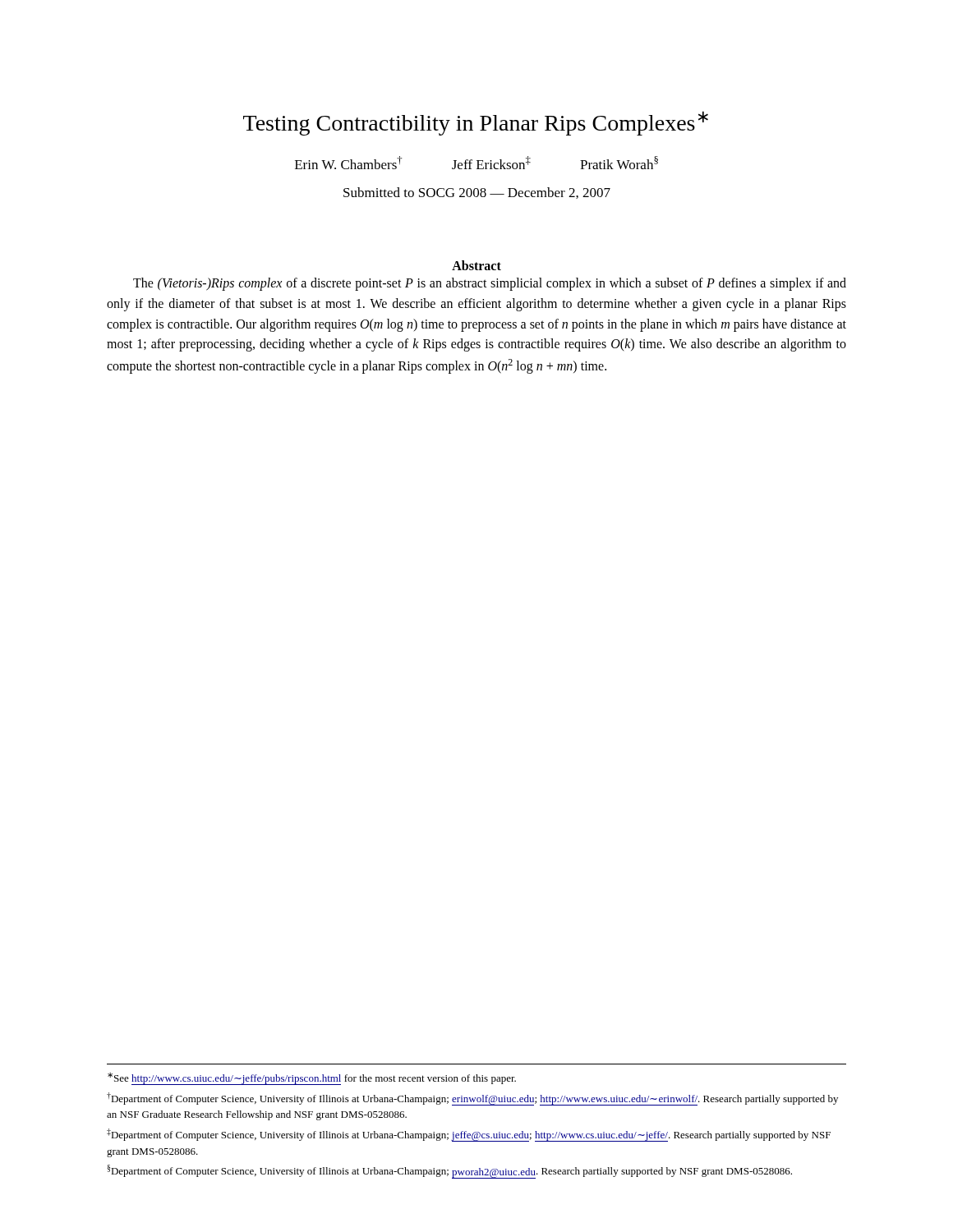Image resolution: width=953 pixels, height=1232 pixels.
Task: Click the passage that begins "The (Vietoris-)Rips complex of a discrete"
Action: coord(476,325)
